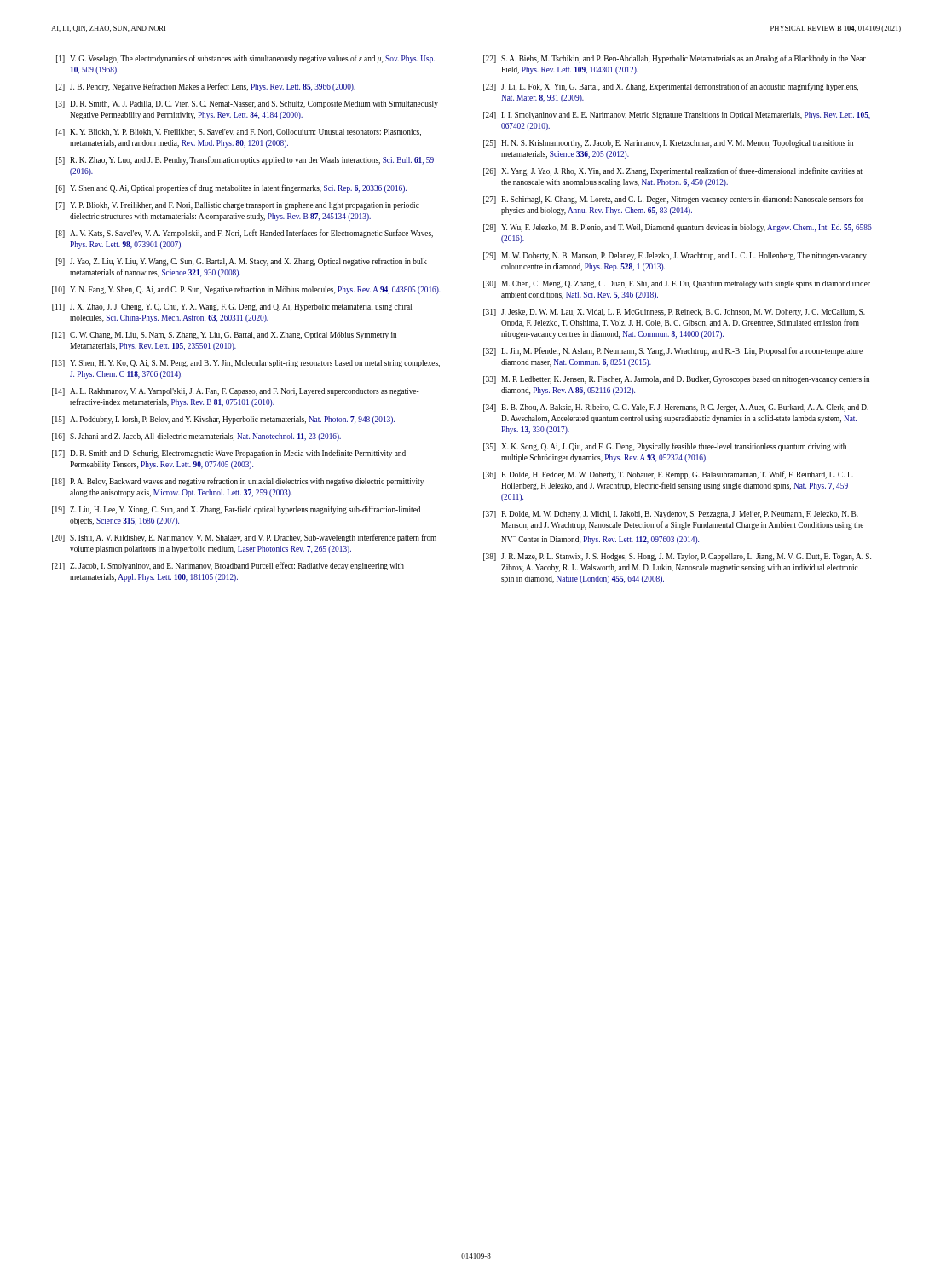Find the block on this page that starts "[17] D. R. Smith and D. Schurig, Electromagnetic"
This screenshot has height=1279, width=952.
241,460
